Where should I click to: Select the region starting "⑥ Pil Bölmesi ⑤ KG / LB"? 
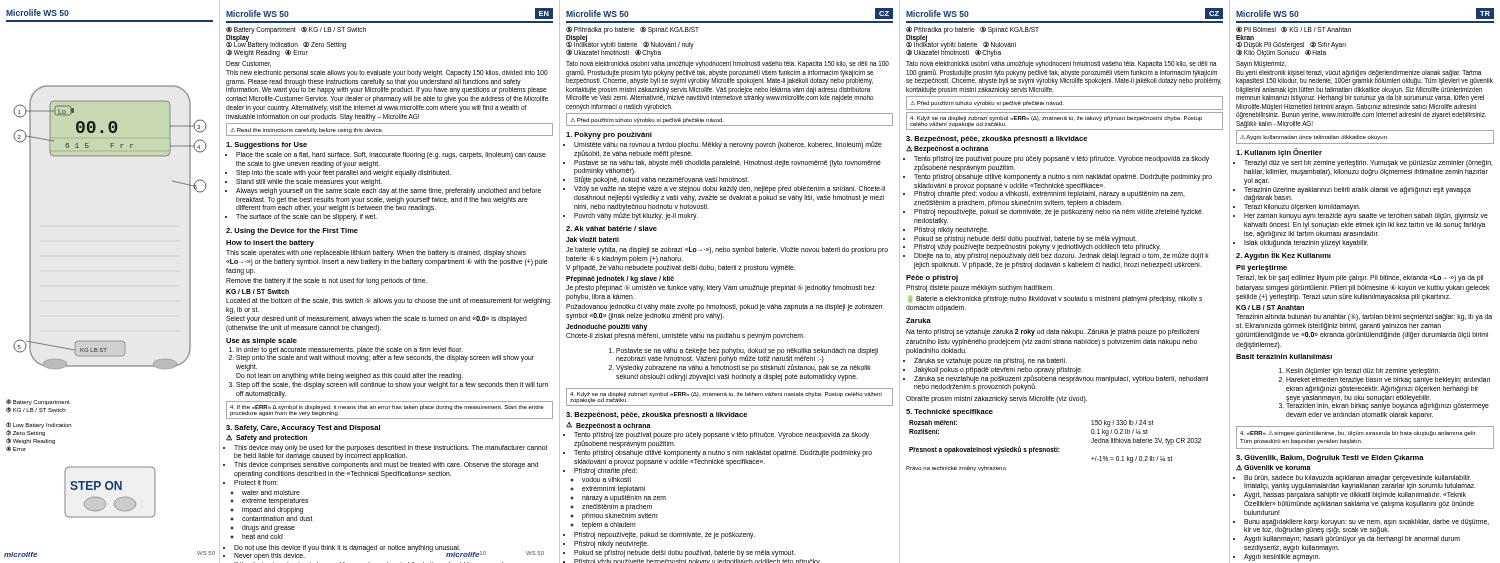[x=1294, y=41]
